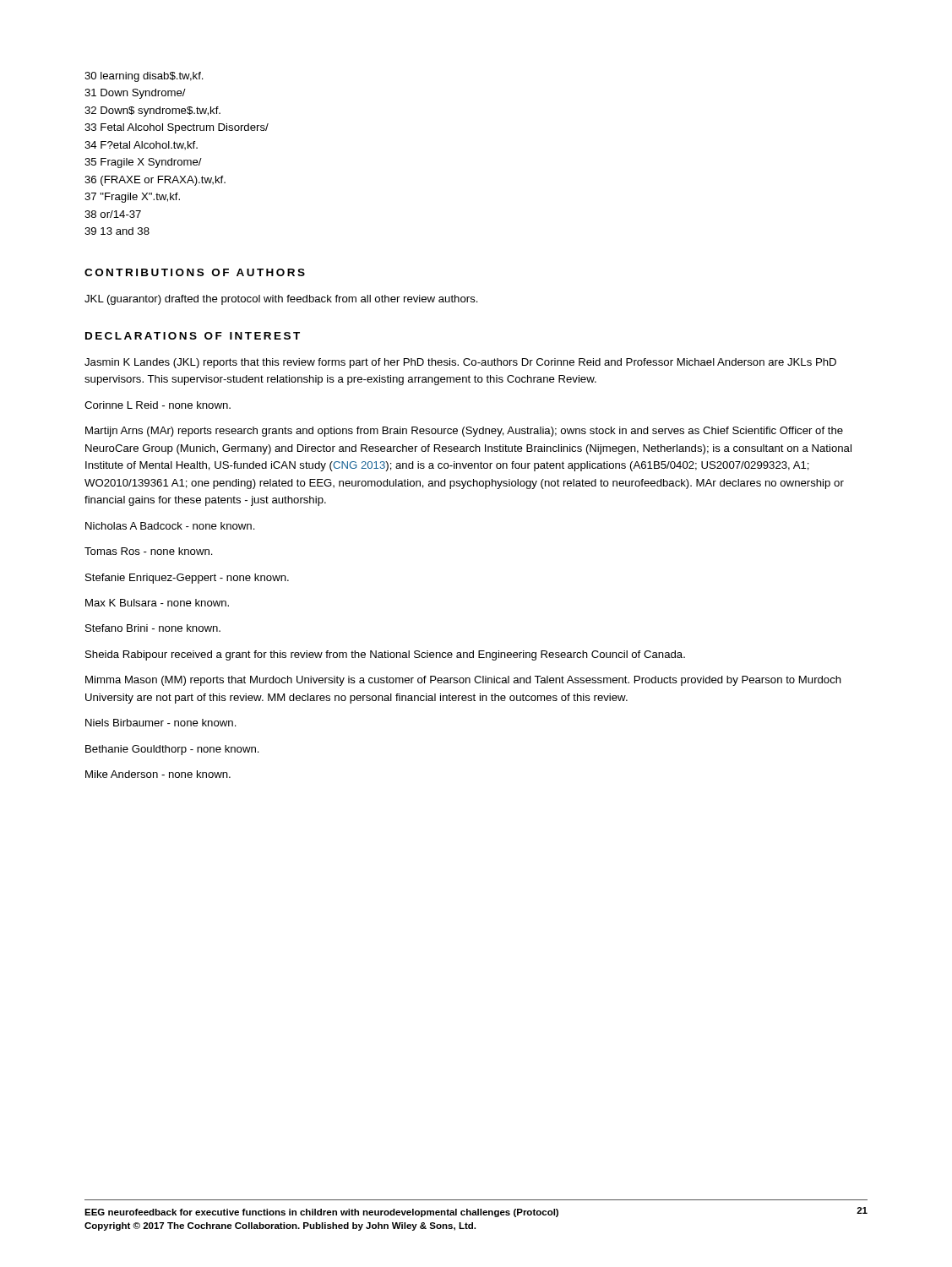Image resolution: width=952 pixels, height=1267 pixels.
Task: Point to the text starting "Martijn Arns (MAr) reports research grants and"
Action: click(468, 465)
